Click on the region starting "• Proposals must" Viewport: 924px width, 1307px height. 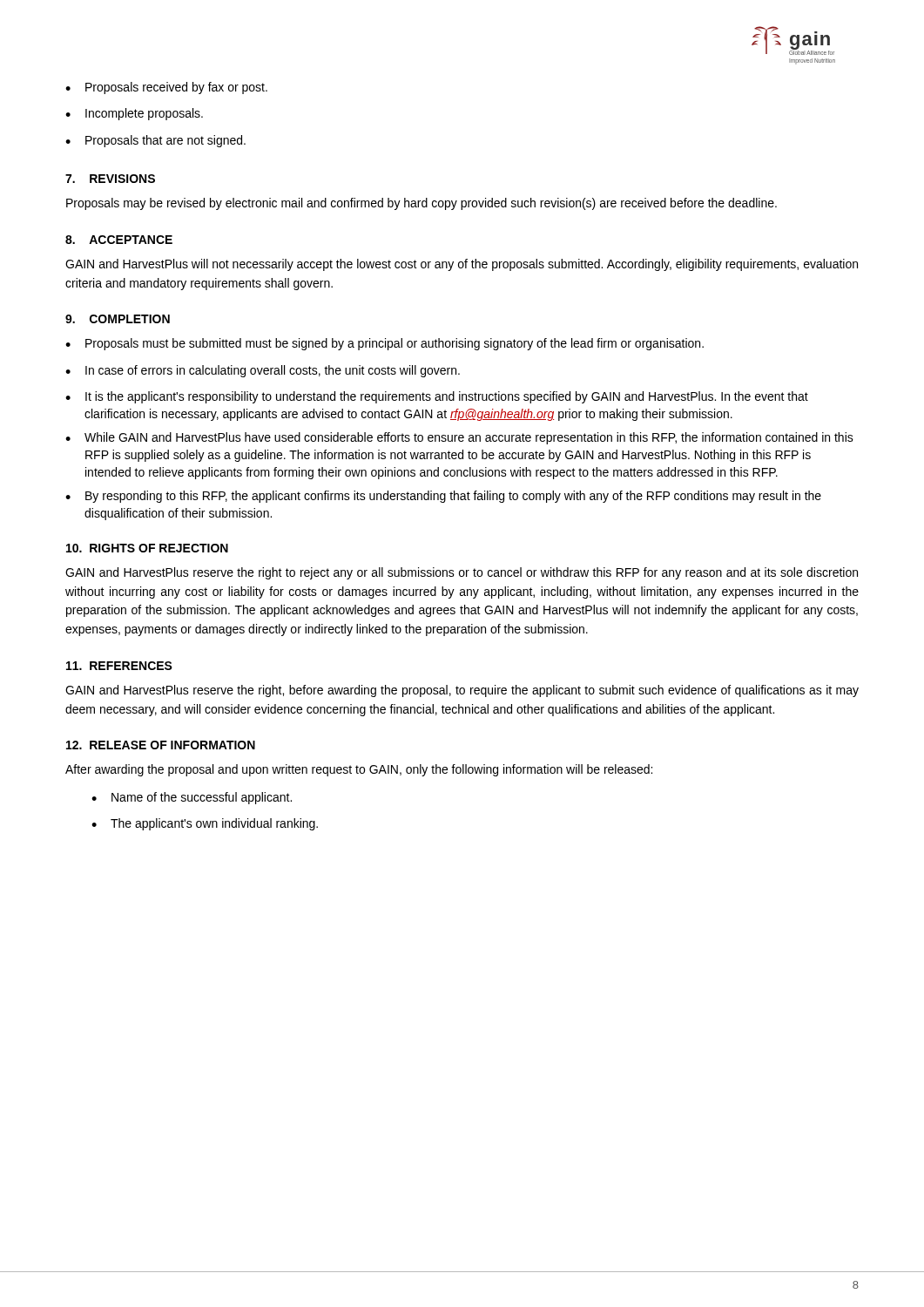462,345
